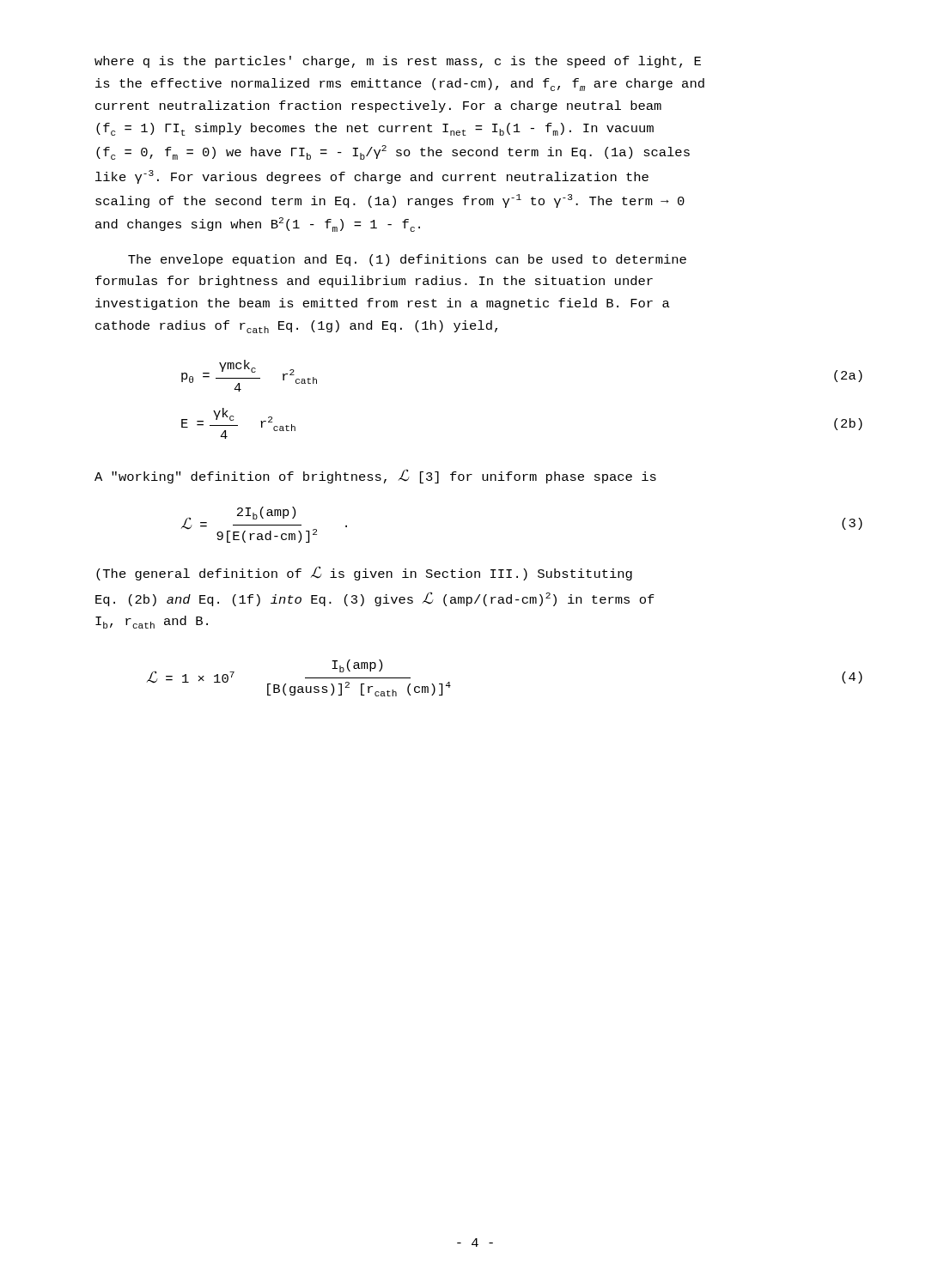Where is the passage that starts "where q is the particles' charge, m is"?
Viewport: 950px width, 1288px height.
click(400, 144)
